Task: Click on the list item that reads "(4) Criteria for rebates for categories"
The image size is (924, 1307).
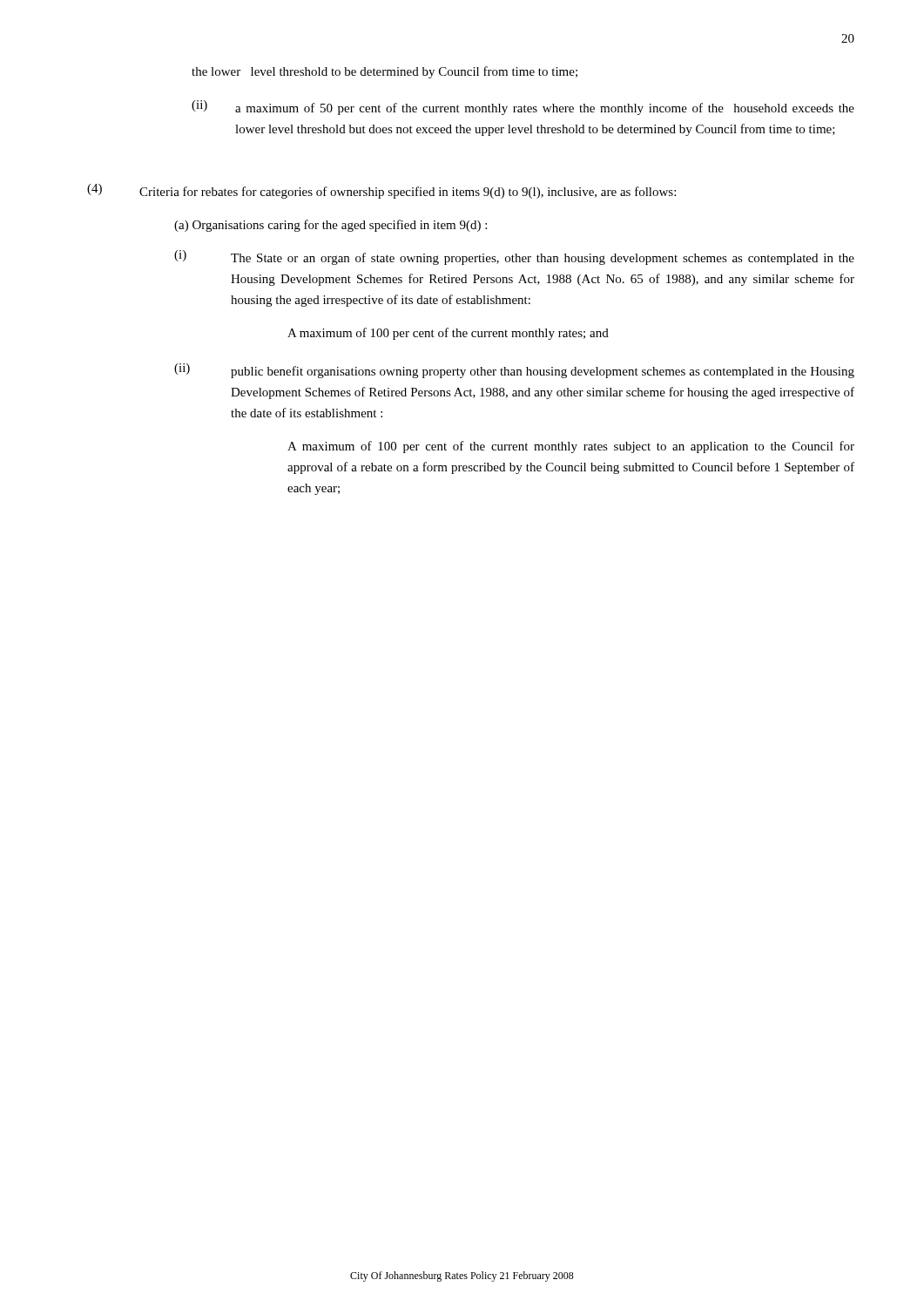Action: pyautogui.click(x=471, y=192)
